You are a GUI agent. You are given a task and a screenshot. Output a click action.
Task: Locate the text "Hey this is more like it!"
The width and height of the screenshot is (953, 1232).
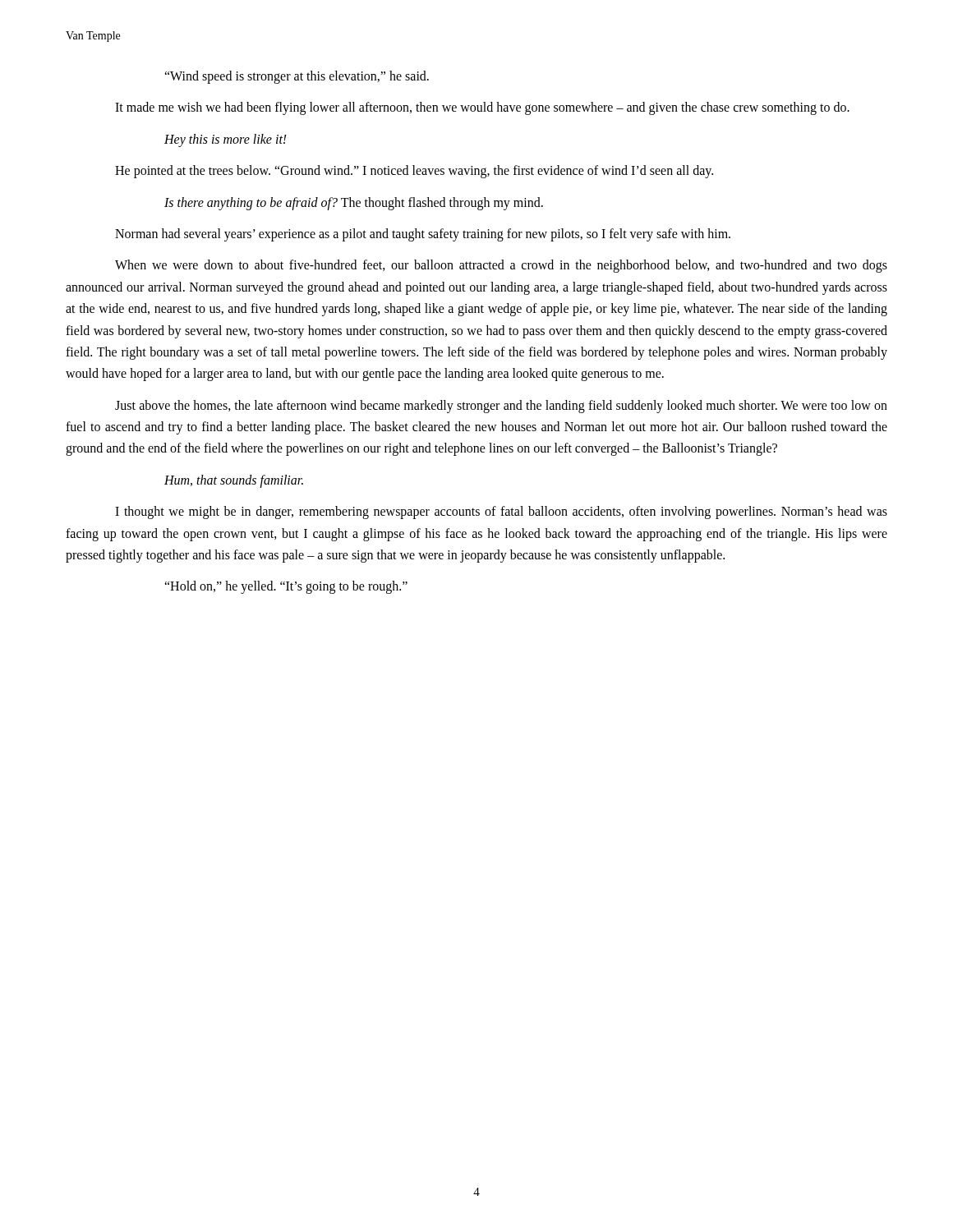[226, 139]
